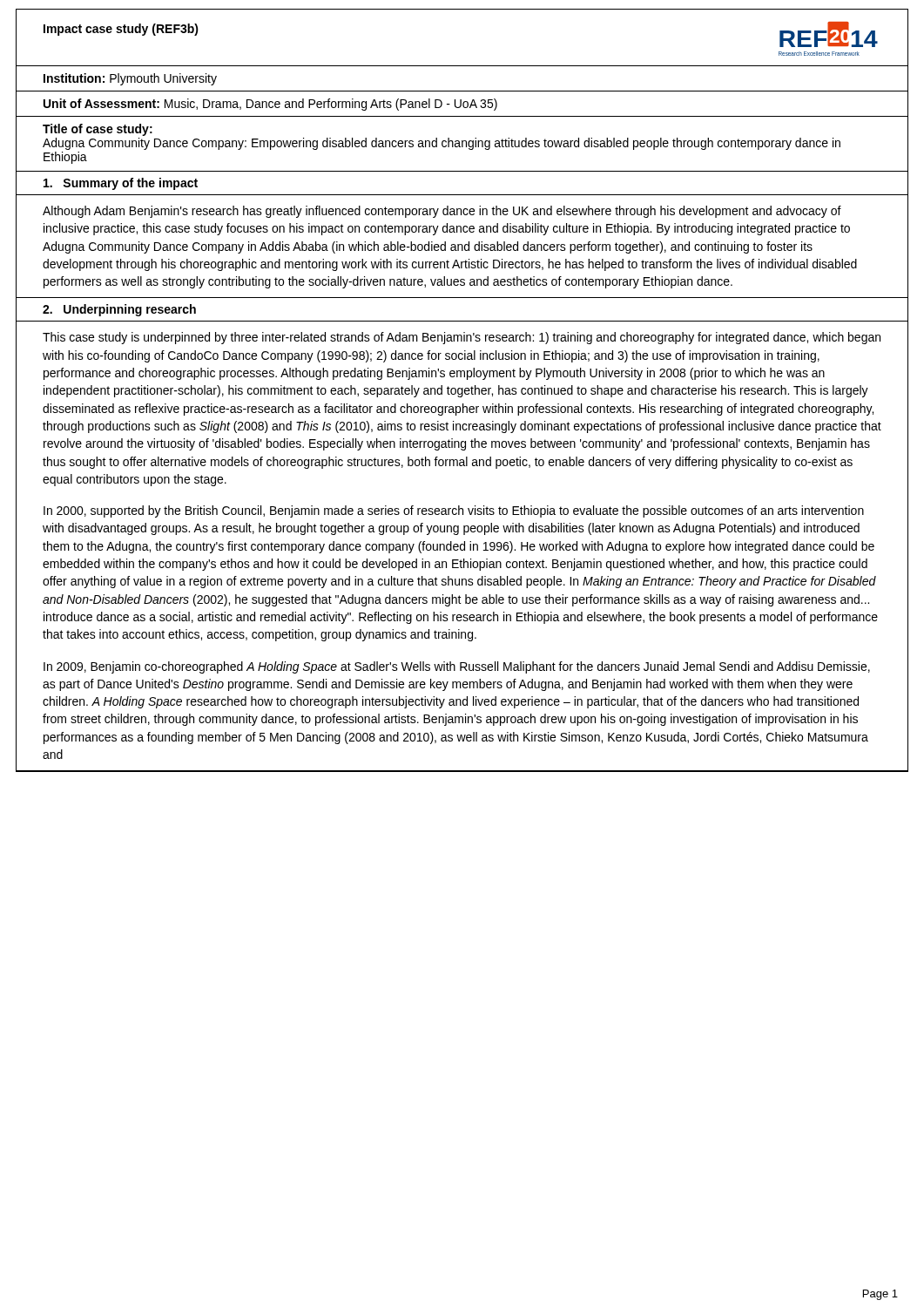The image size is (924, 1307).
Task: Select the text starting "Unit of Assessment: Music, Drama,"
Action: (270, 104)
